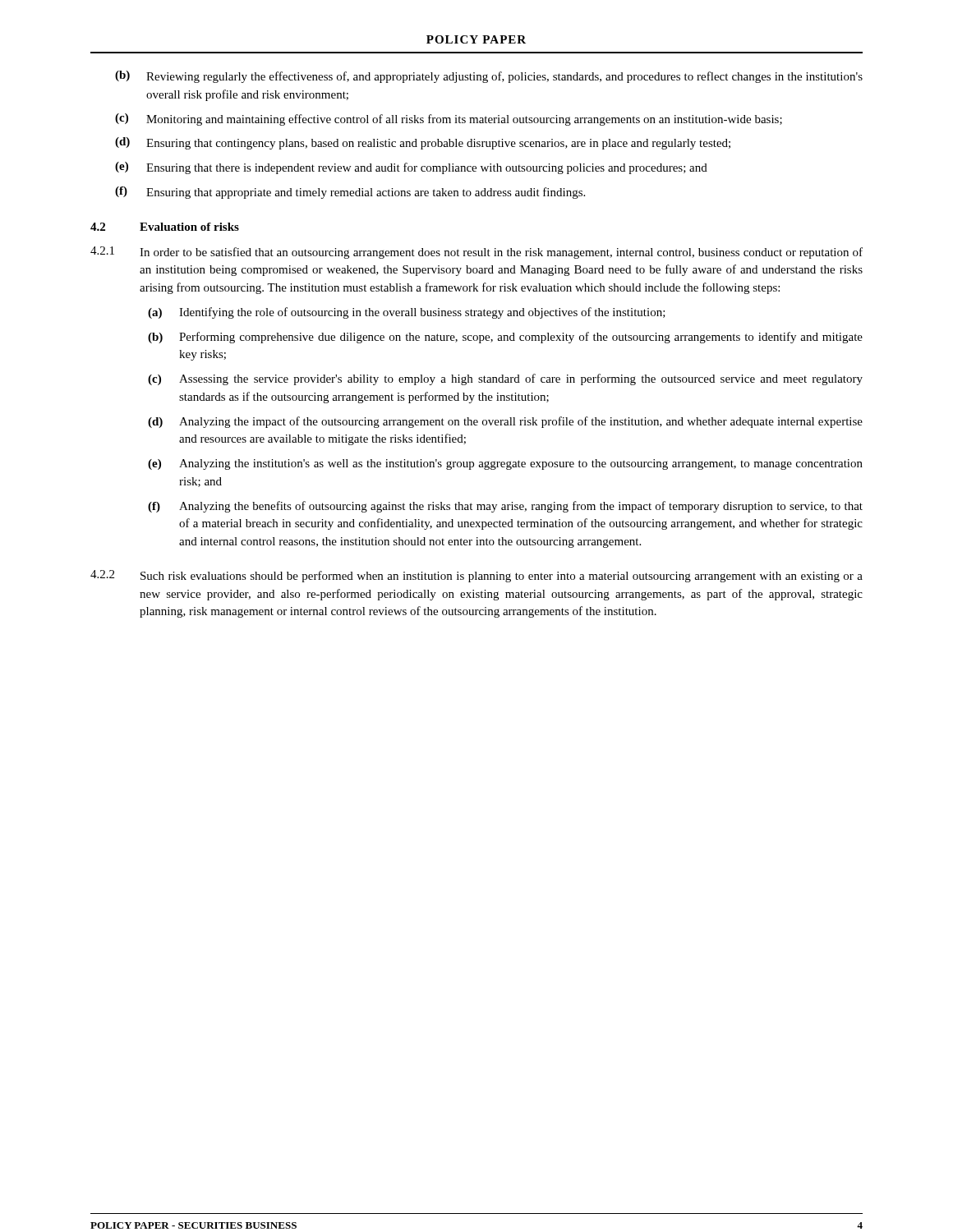953x1232 pixels.
Task: Find the block on this page that starts "(d) Ensuring that contingency plans, based on"
Action: (x=489, y=144)
